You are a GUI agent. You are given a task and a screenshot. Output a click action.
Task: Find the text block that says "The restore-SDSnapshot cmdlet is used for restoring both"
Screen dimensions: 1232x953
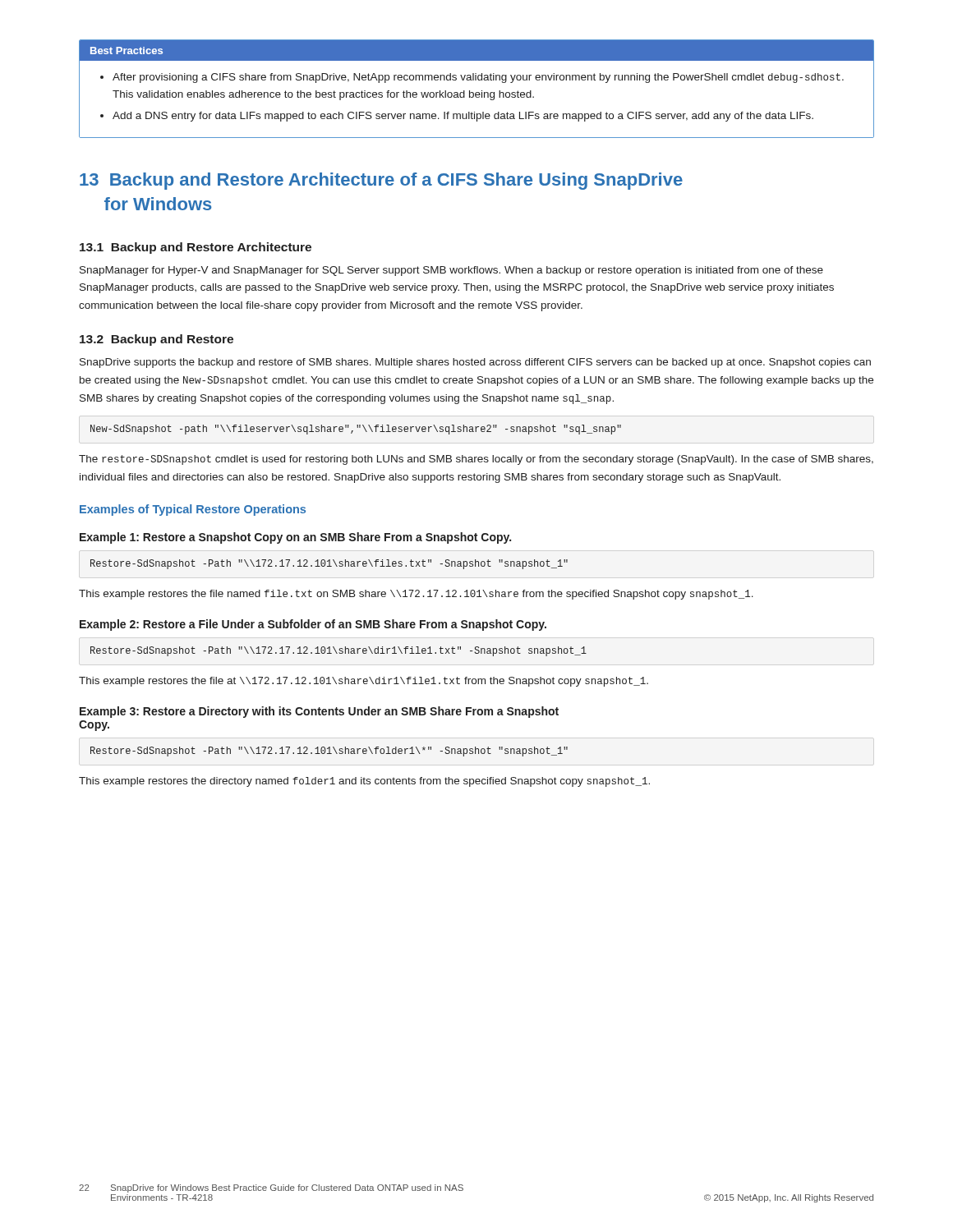[x=476, y=468]
